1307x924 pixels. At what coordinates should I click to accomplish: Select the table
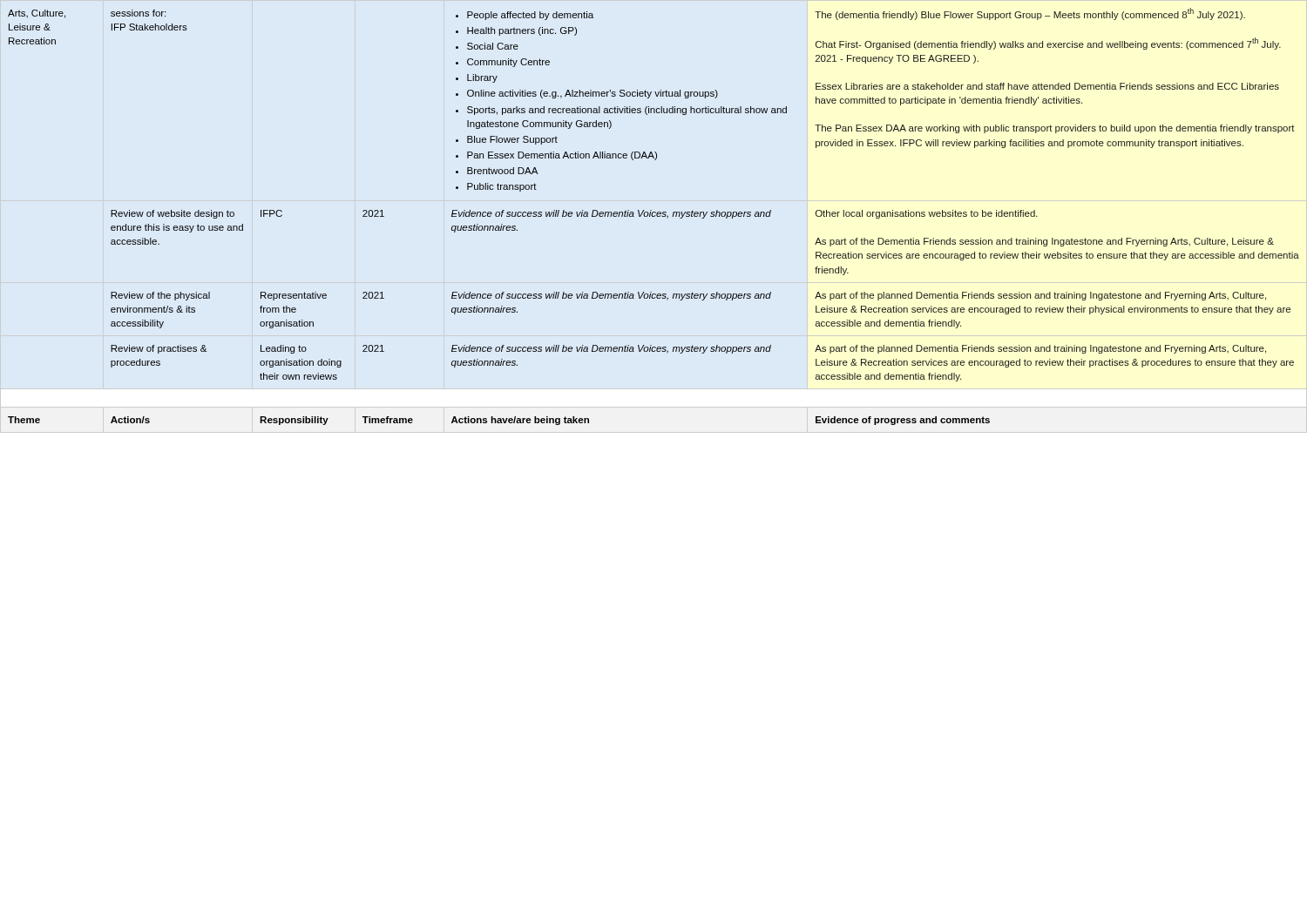tap(654, 217)
